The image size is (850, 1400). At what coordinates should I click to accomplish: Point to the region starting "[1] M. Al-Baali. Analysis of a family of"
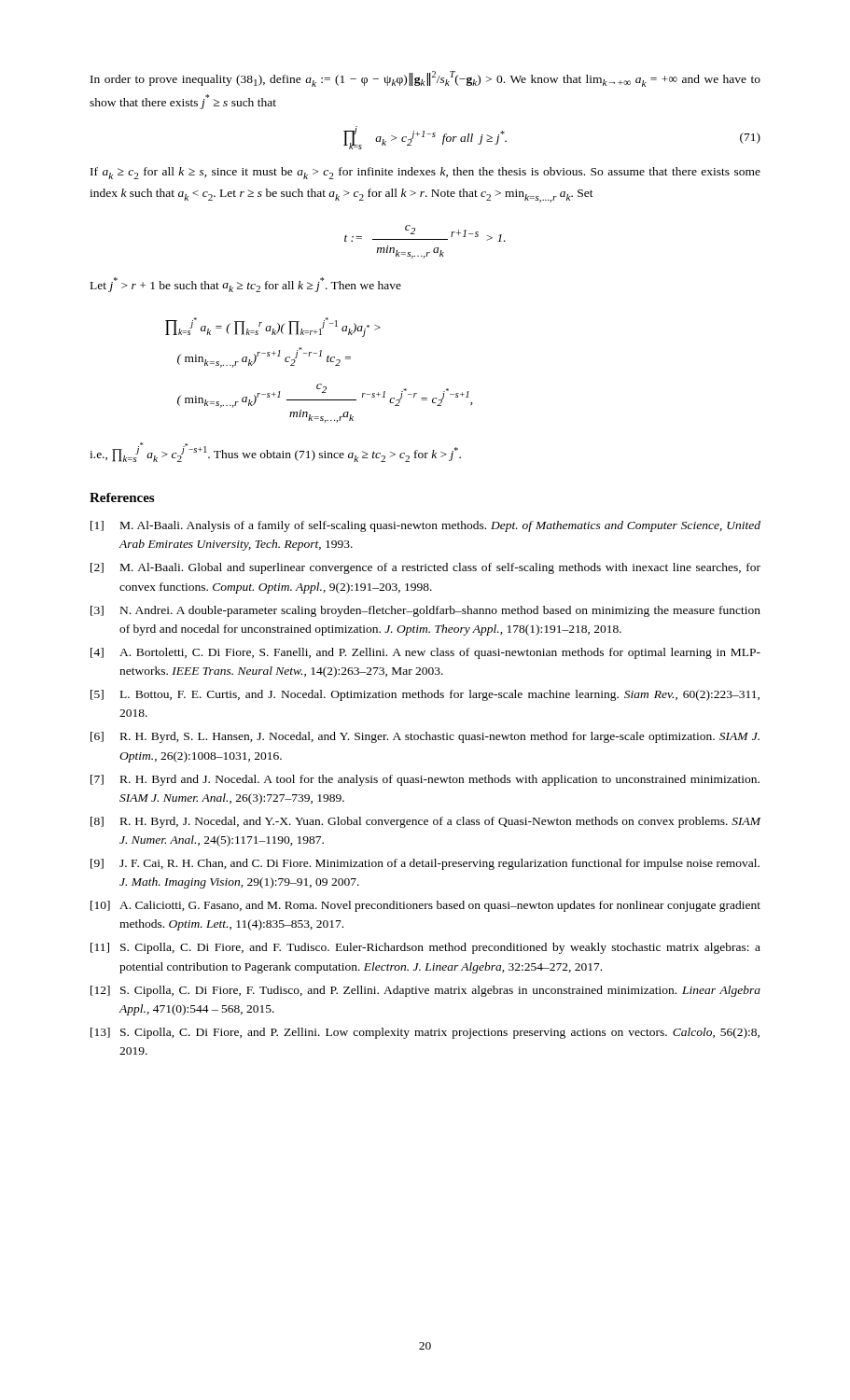pos(425,535)
